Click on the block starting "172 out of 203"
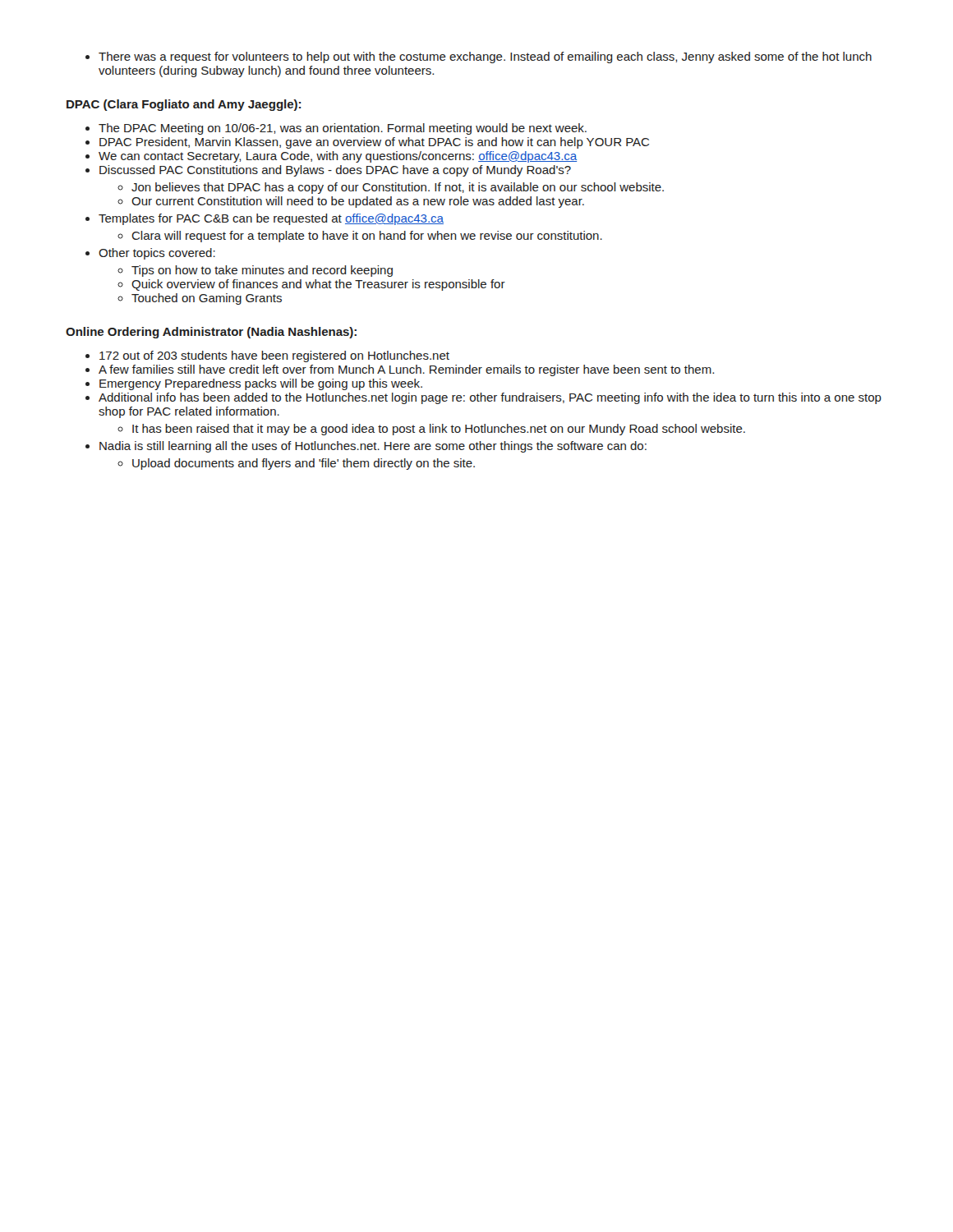Screen dimensions: 1232x953 pos(274,356)
